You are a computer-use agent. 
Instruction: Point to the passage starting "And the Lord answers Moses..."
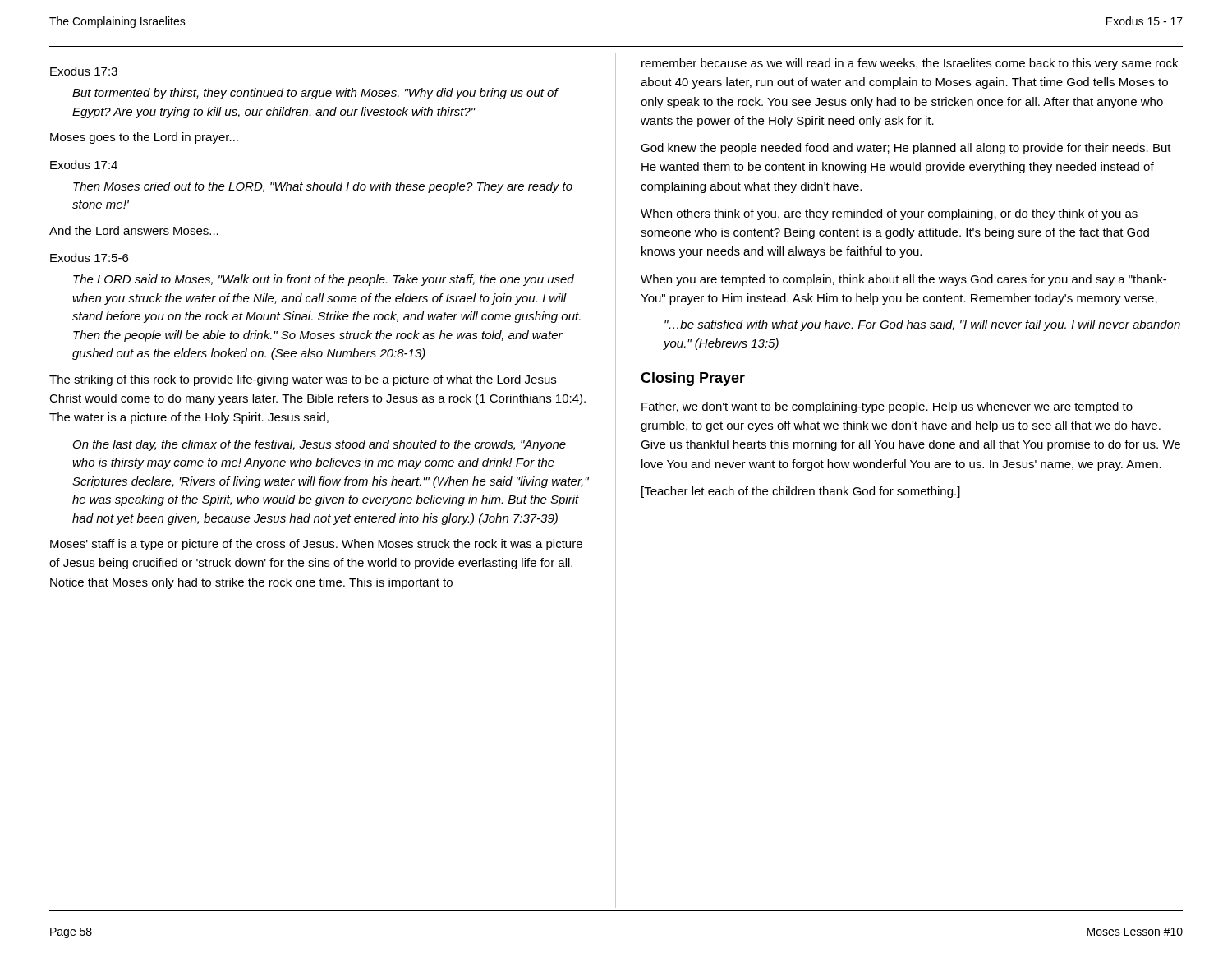click(134, 230)
